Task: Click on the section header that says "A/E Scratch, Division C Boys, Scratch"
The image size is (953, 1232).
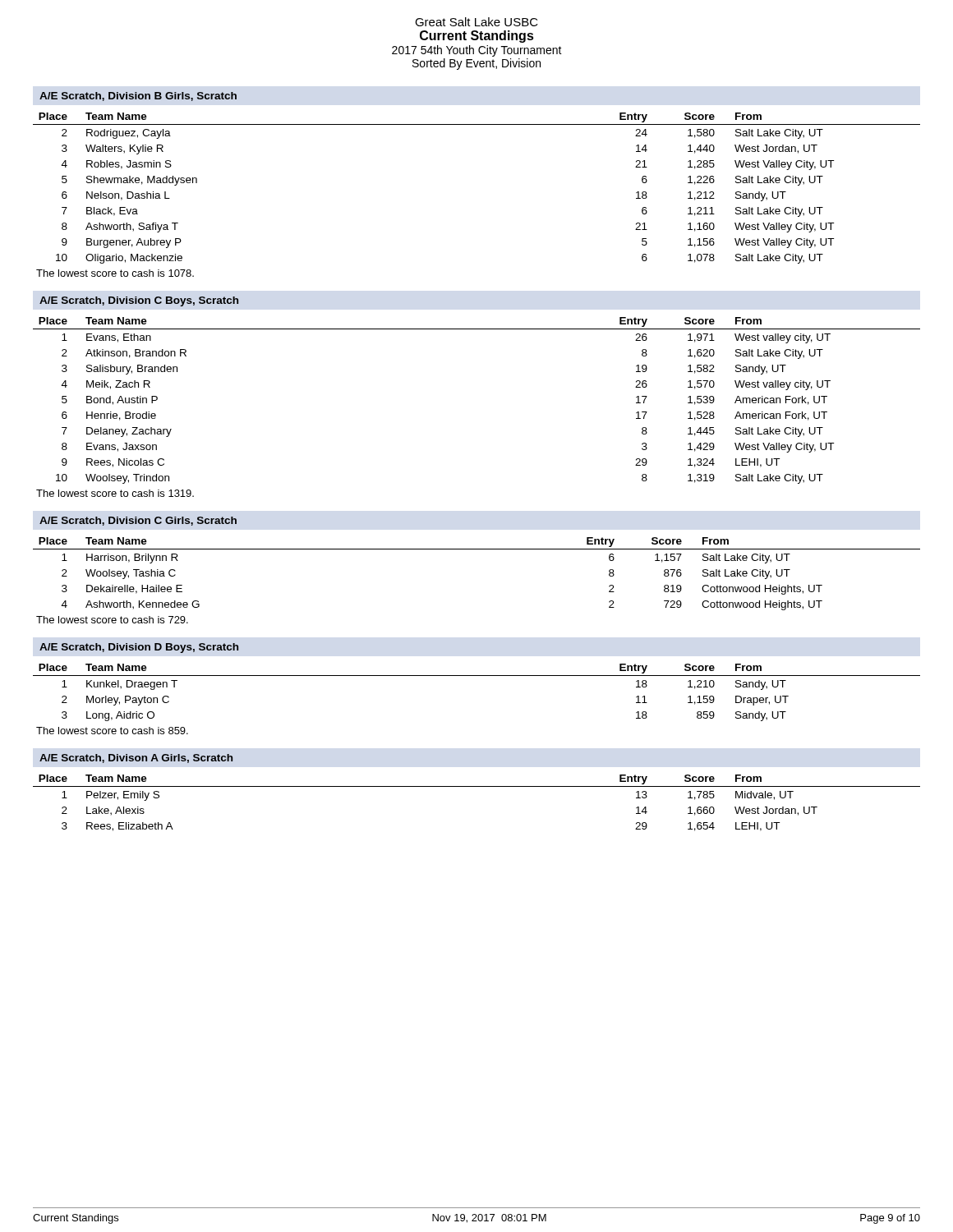Action: pos(139,300)
